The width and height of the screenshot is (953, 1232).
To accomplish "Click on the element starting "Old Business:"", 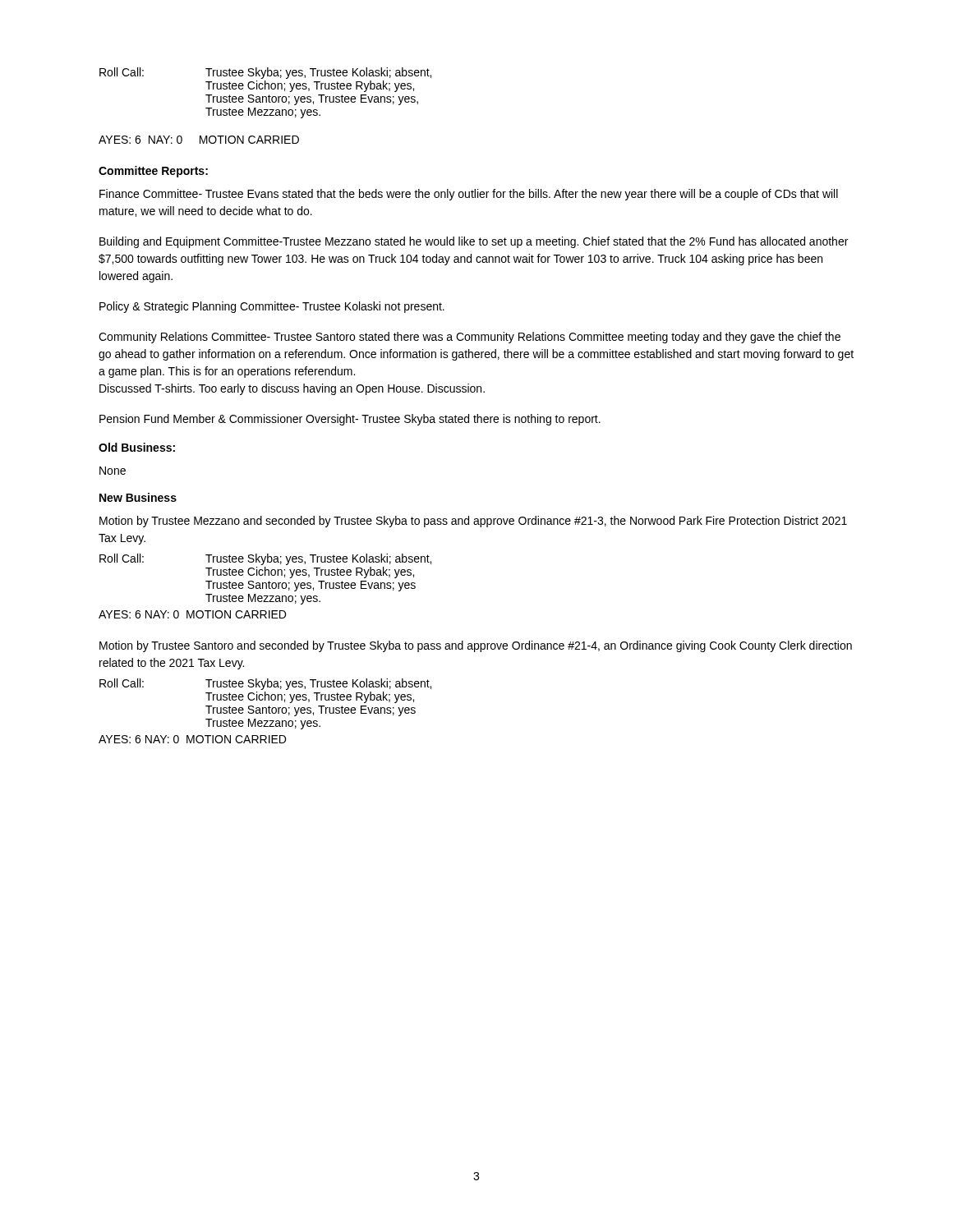I will tap(137, 448).
